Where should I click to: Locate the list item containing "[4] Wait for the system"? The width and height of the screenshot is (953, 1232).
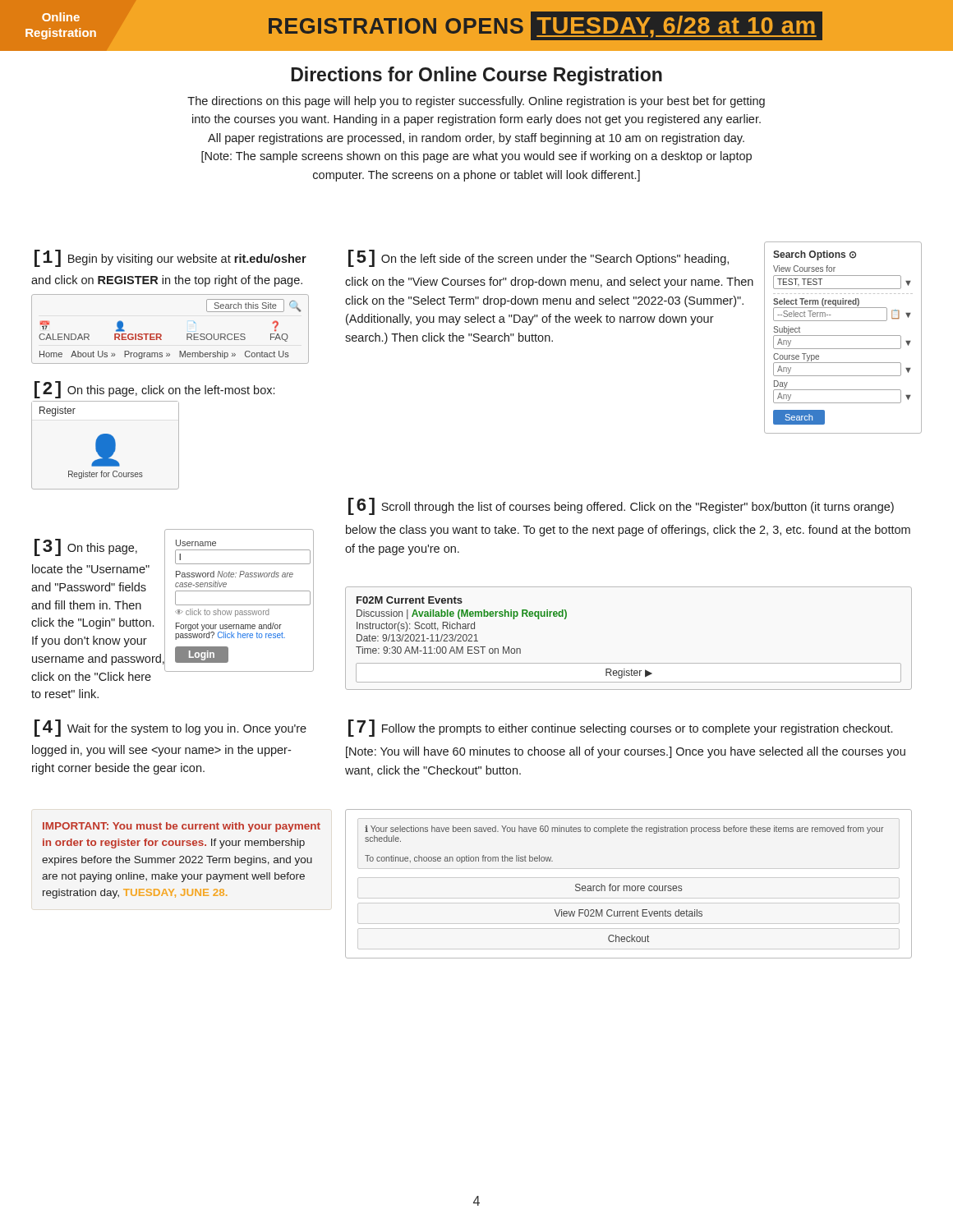[x=169, y=746]
